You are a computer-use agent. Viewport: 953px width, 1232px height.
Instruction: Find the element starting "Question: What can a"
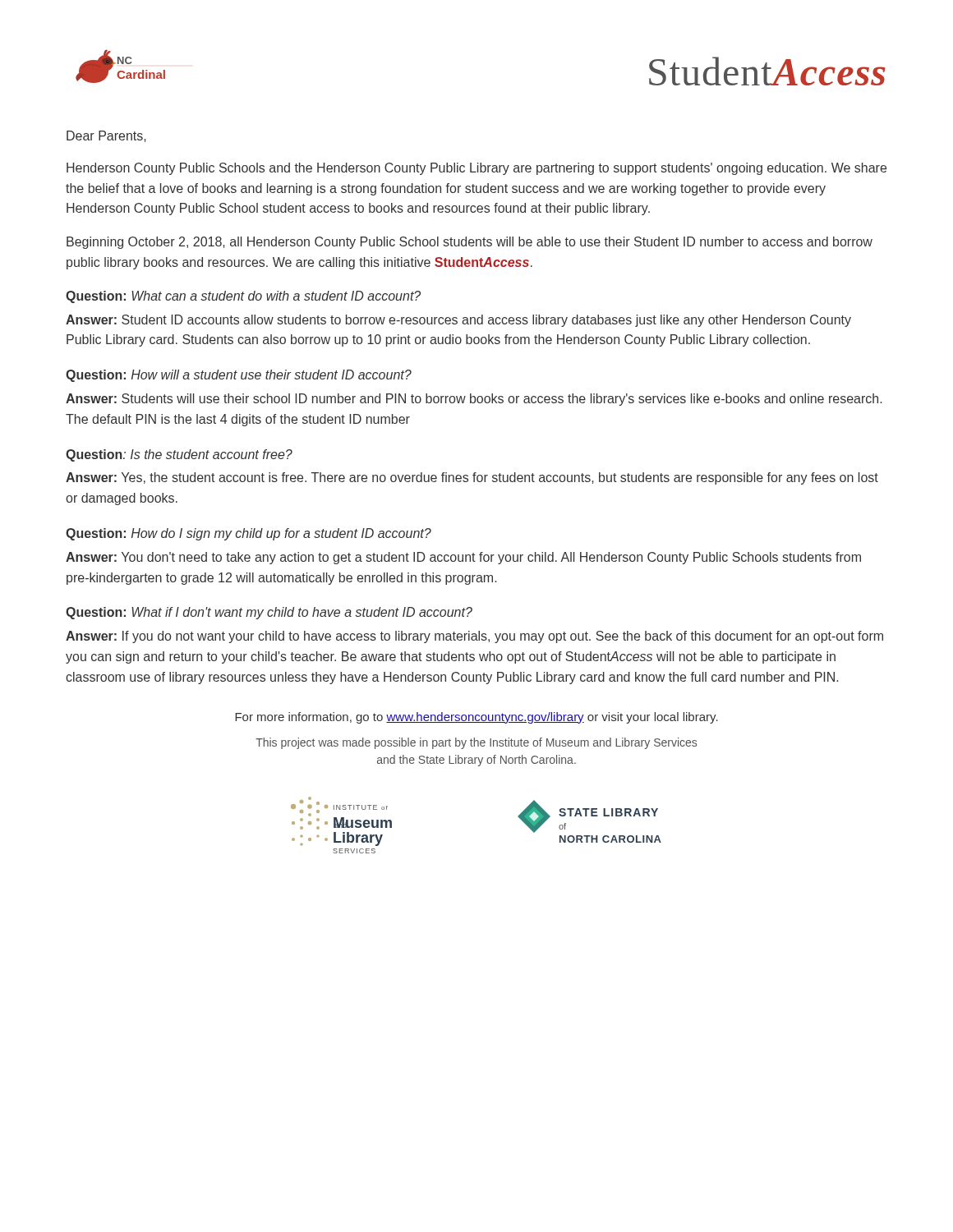click(476, 319)
